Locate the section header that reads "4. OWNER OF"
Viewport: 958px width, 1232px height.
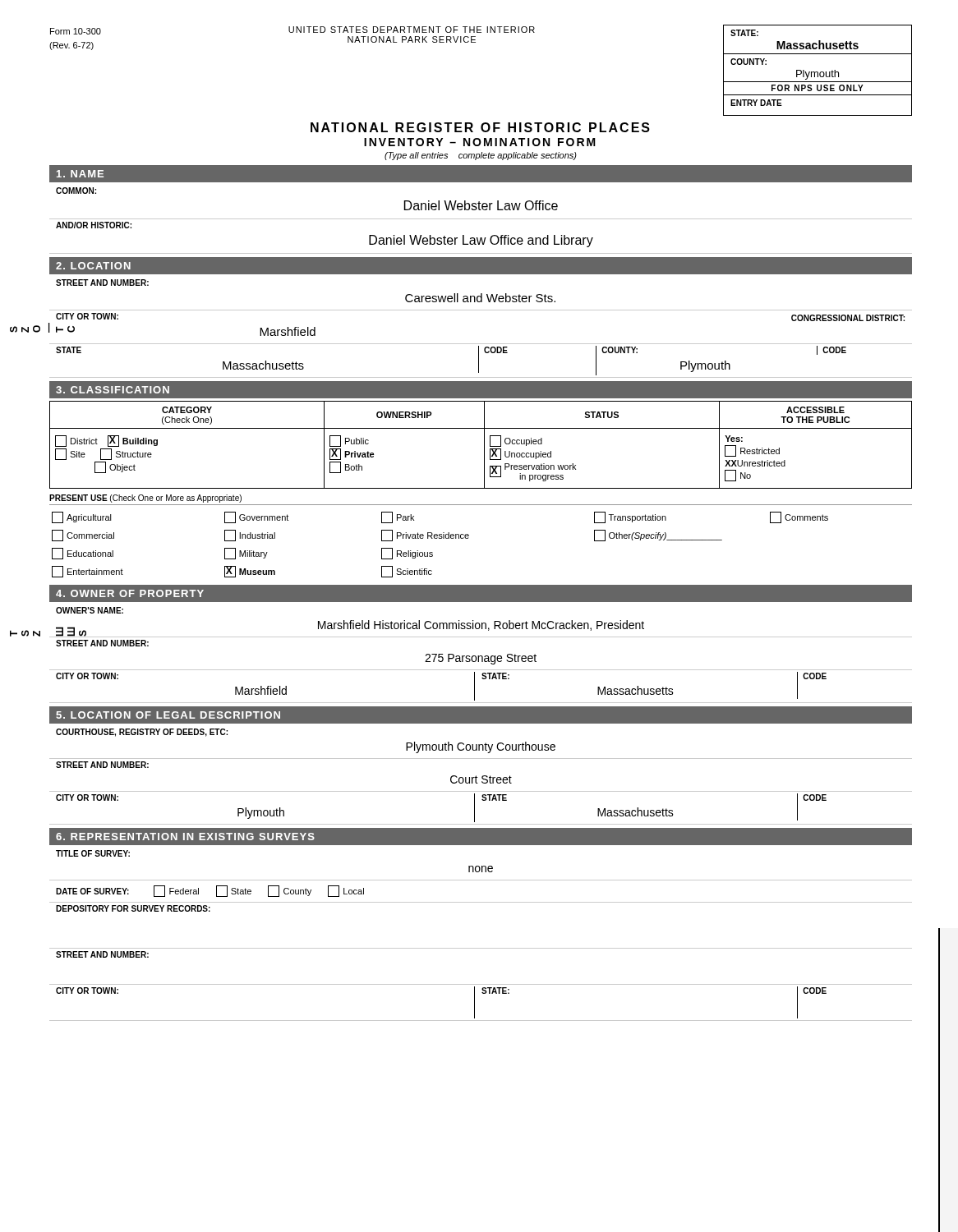point(130,593)
